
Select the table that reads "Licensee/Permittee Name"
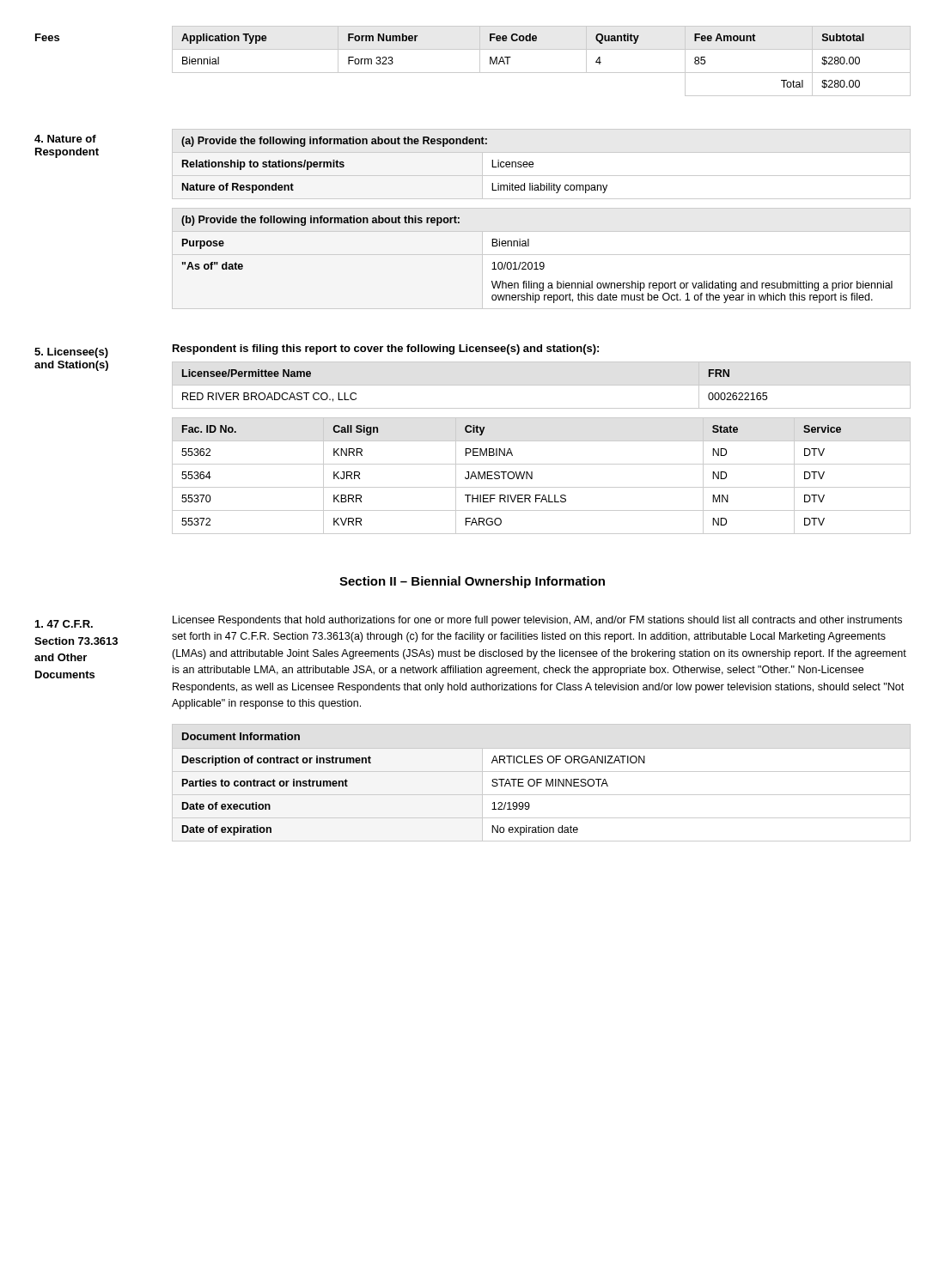click(541, 385)
